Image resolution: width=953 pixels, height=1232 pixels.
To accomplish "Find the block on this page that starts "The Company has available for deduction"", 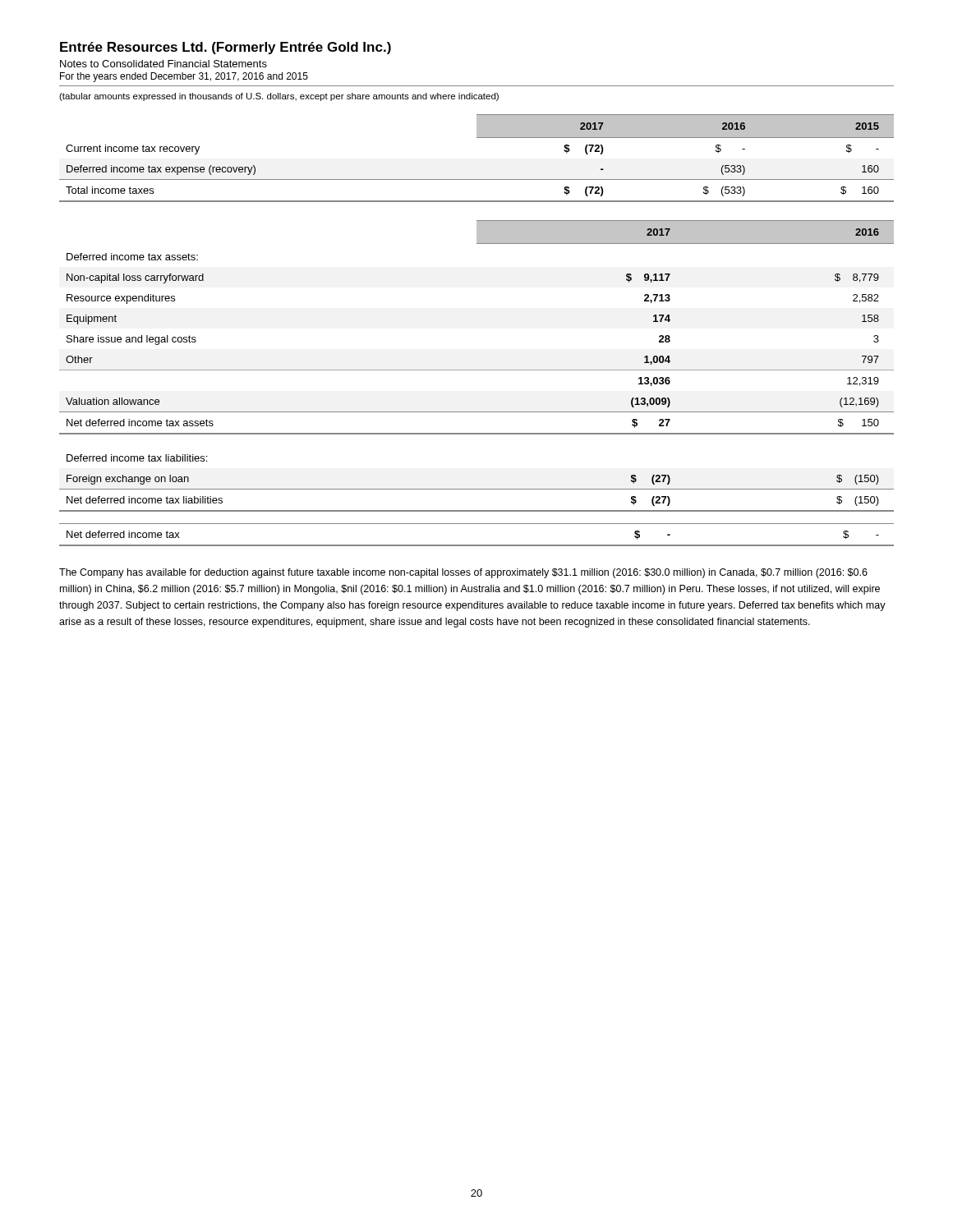I will [472, 597].
